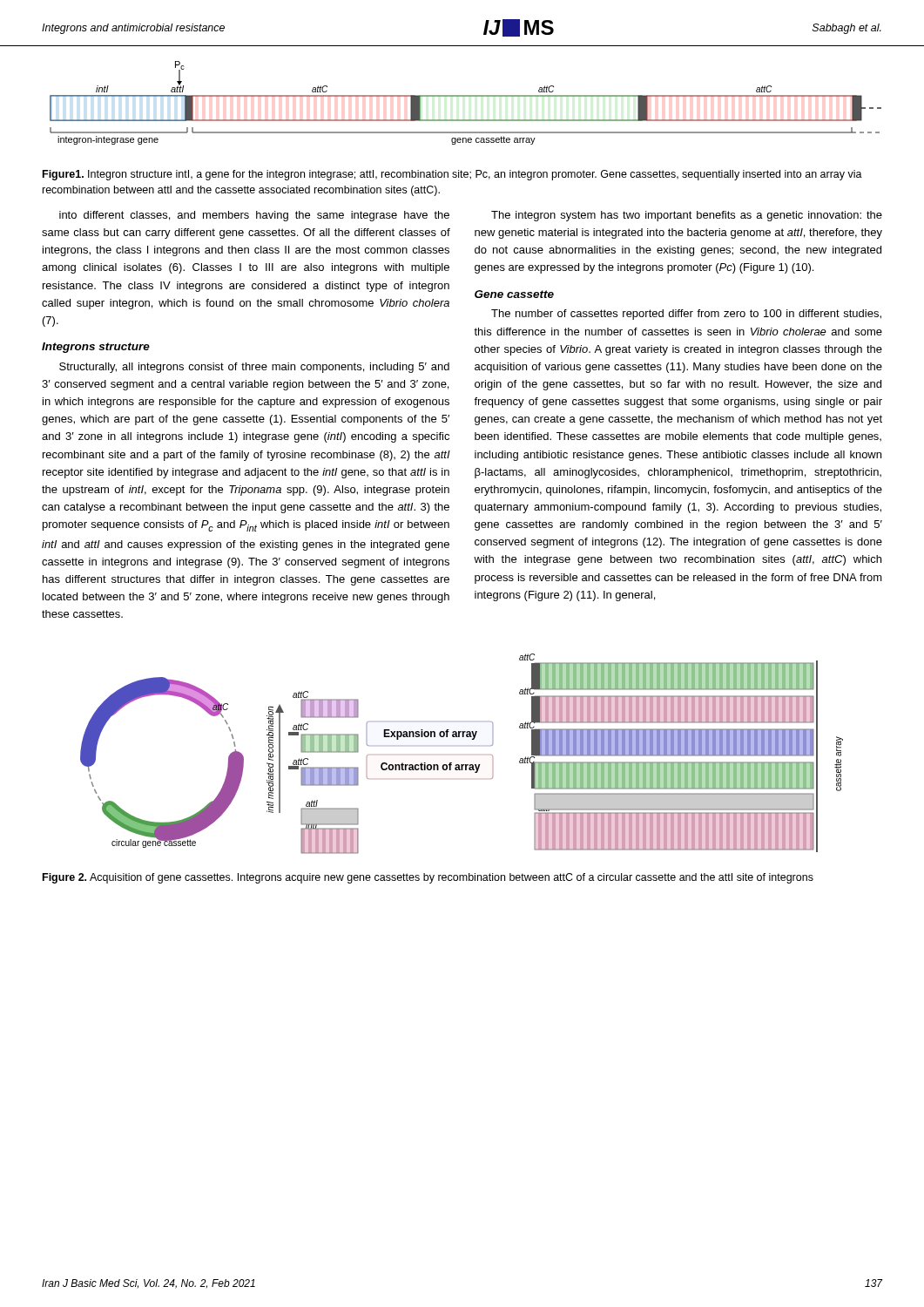Click on the element starting "The integron system has two important benefits as"
Screen dimensions: 1307x924
coord(678,242)
